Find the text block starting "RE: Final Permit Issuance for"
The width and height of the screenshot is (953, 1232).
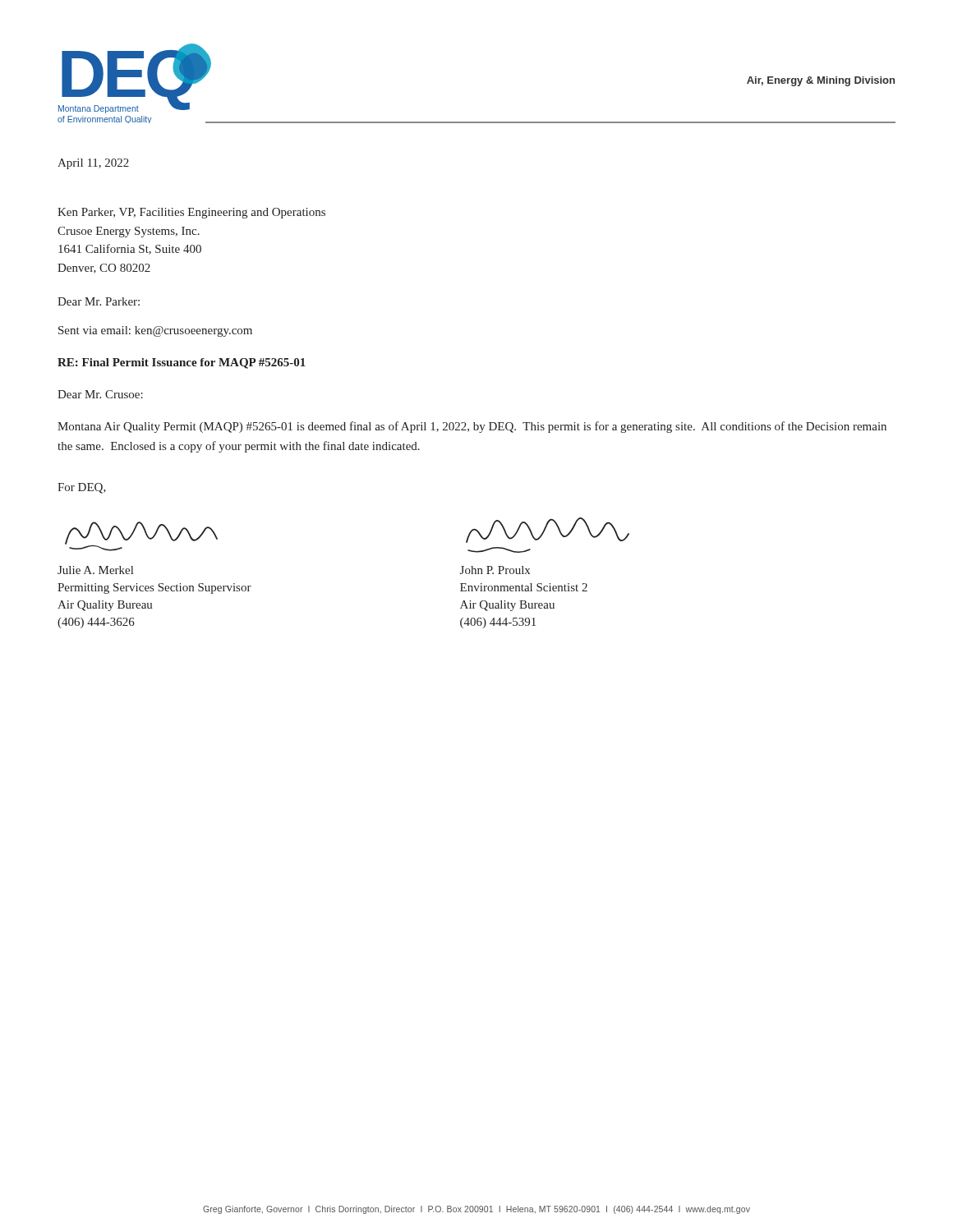[x=182, y=362]
